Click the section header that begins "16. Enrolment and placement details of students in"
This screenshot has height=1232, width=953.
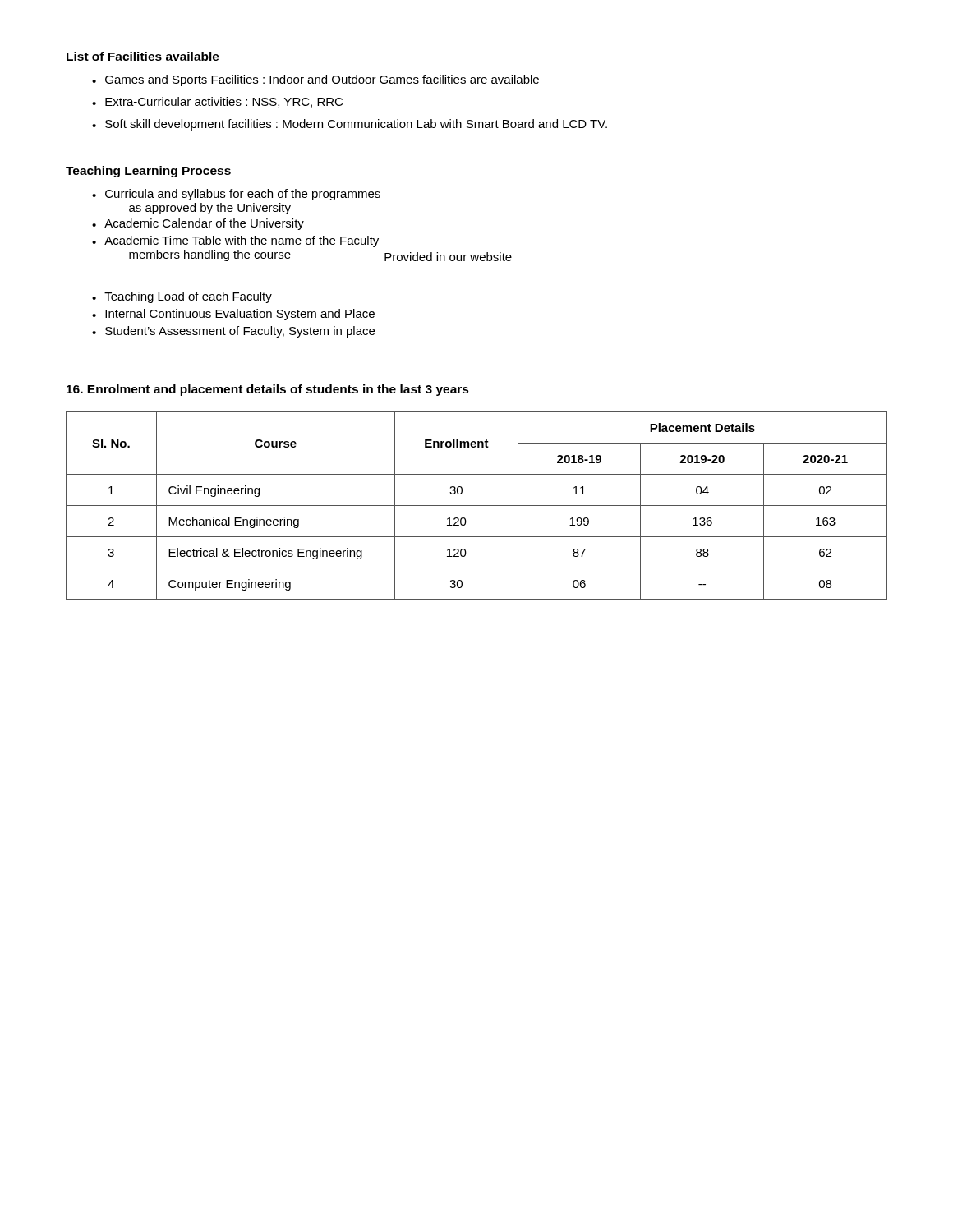pos(267,389)
